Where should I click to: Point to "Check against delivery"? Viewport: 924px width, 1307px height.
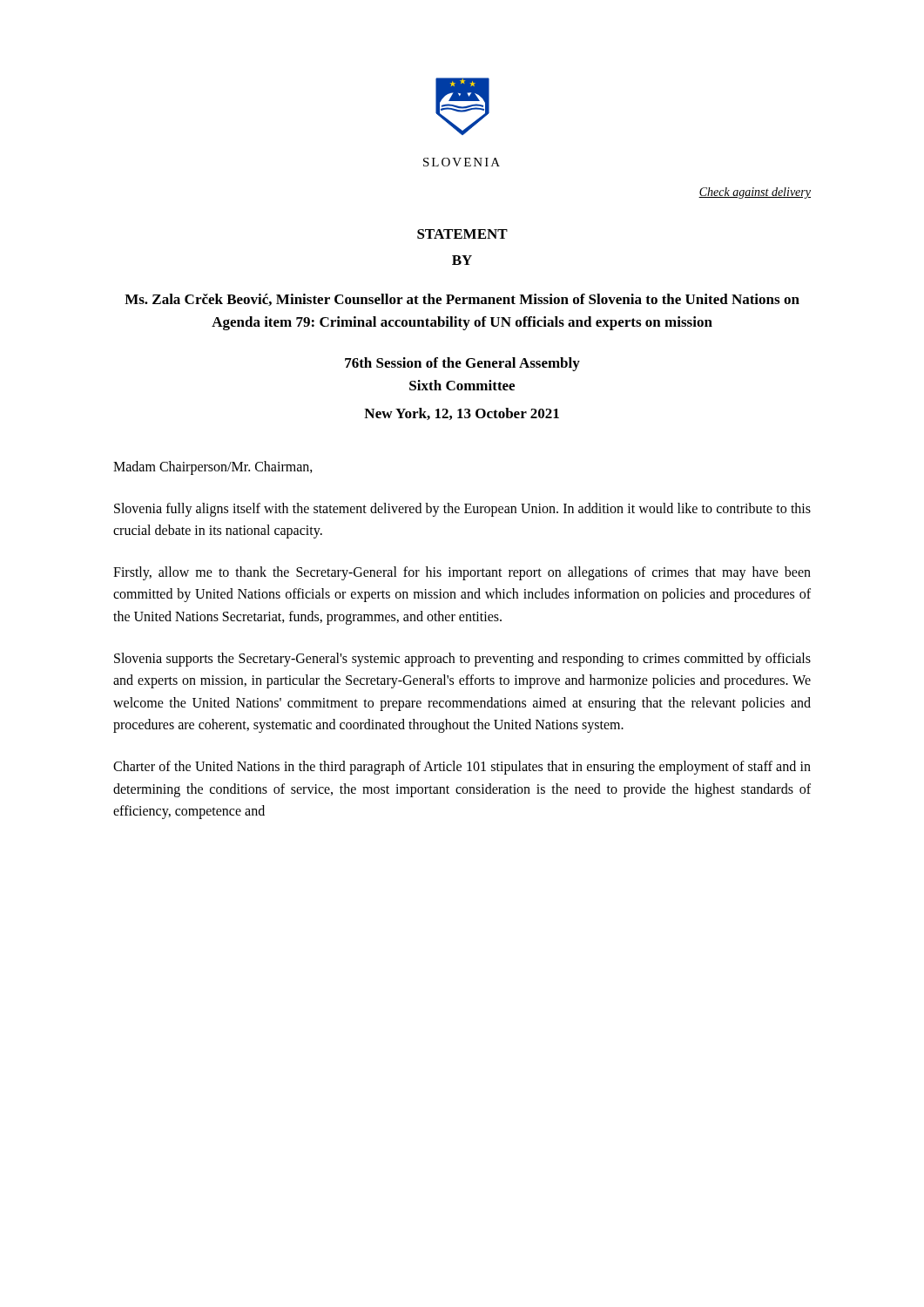[755, 192]
